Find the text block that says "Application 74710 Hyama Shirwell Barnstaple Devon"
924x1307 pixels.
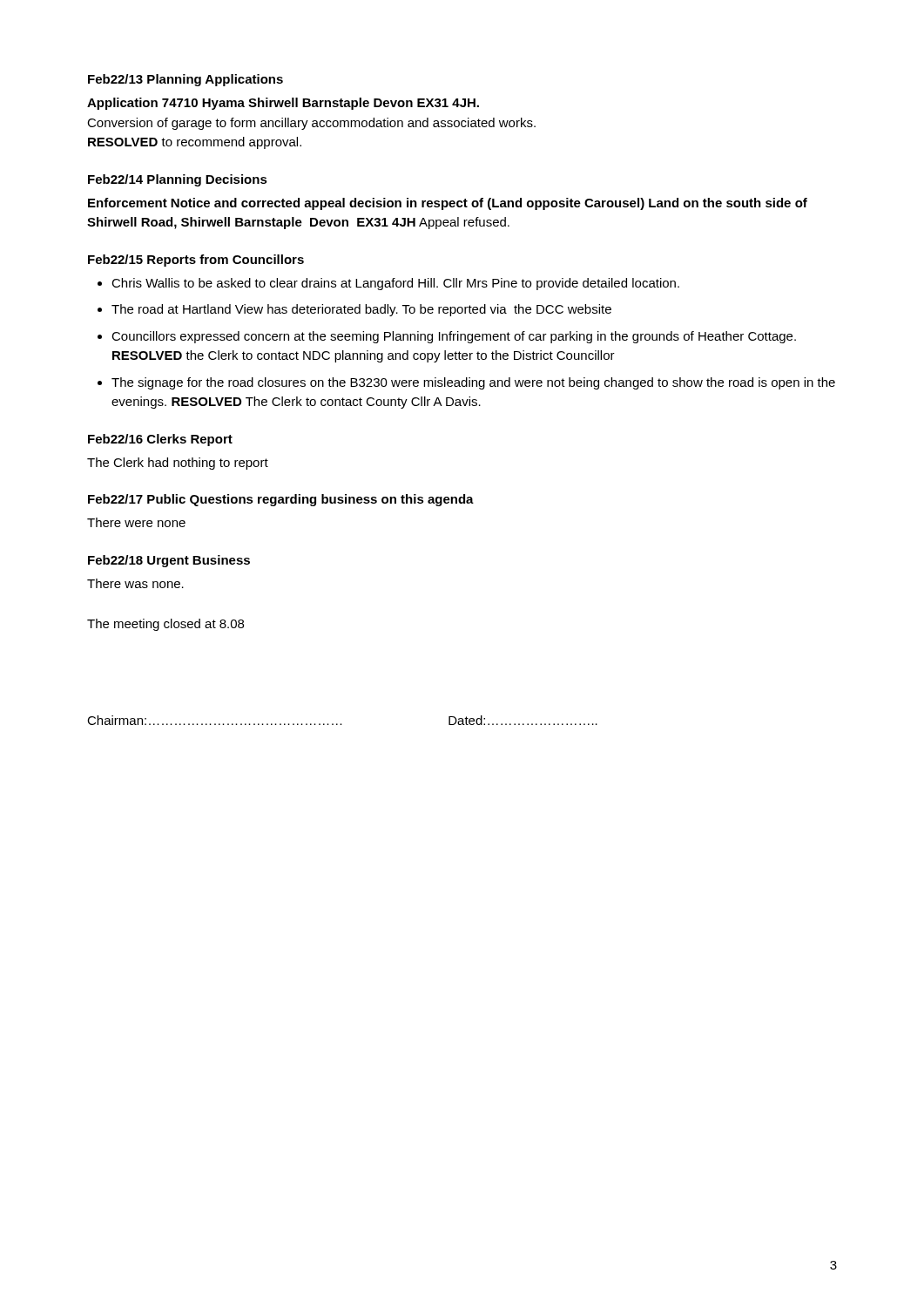(x=312, y=122)
